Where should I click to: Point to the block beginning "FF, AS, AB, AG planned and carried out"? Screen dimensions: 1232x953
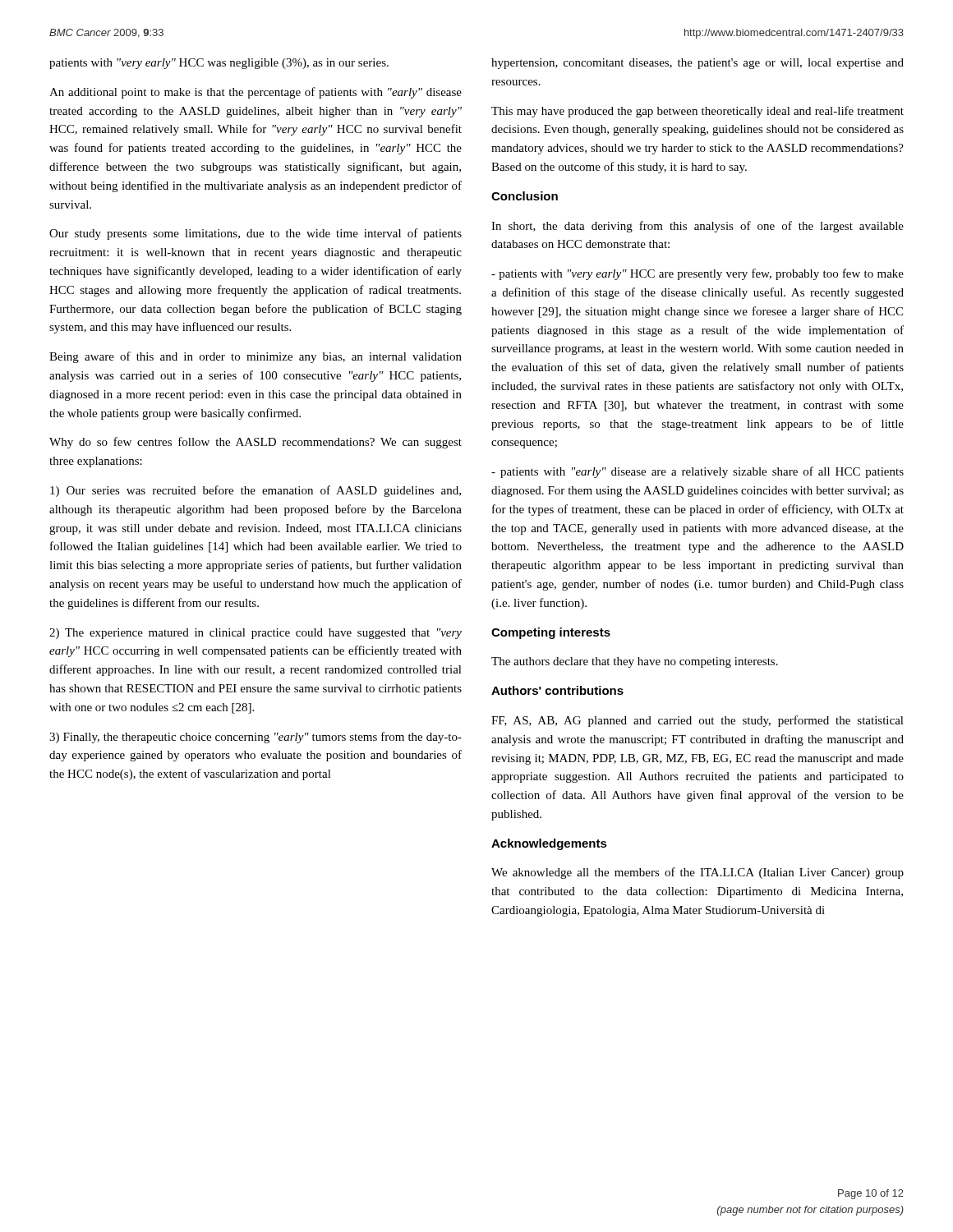coord(698,767)
